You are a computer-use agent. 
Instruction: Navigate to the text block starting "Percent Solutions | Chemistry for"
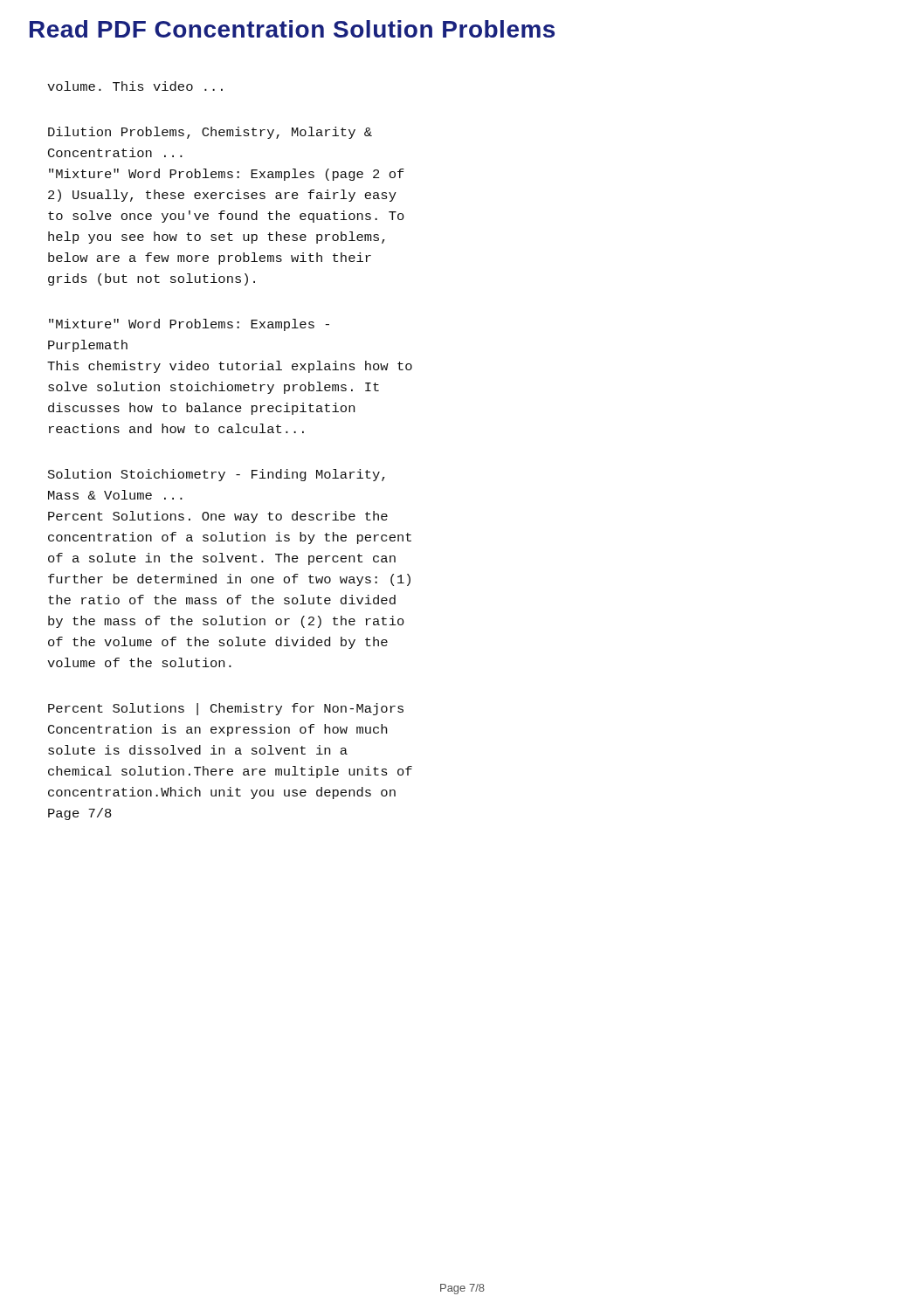226,709
